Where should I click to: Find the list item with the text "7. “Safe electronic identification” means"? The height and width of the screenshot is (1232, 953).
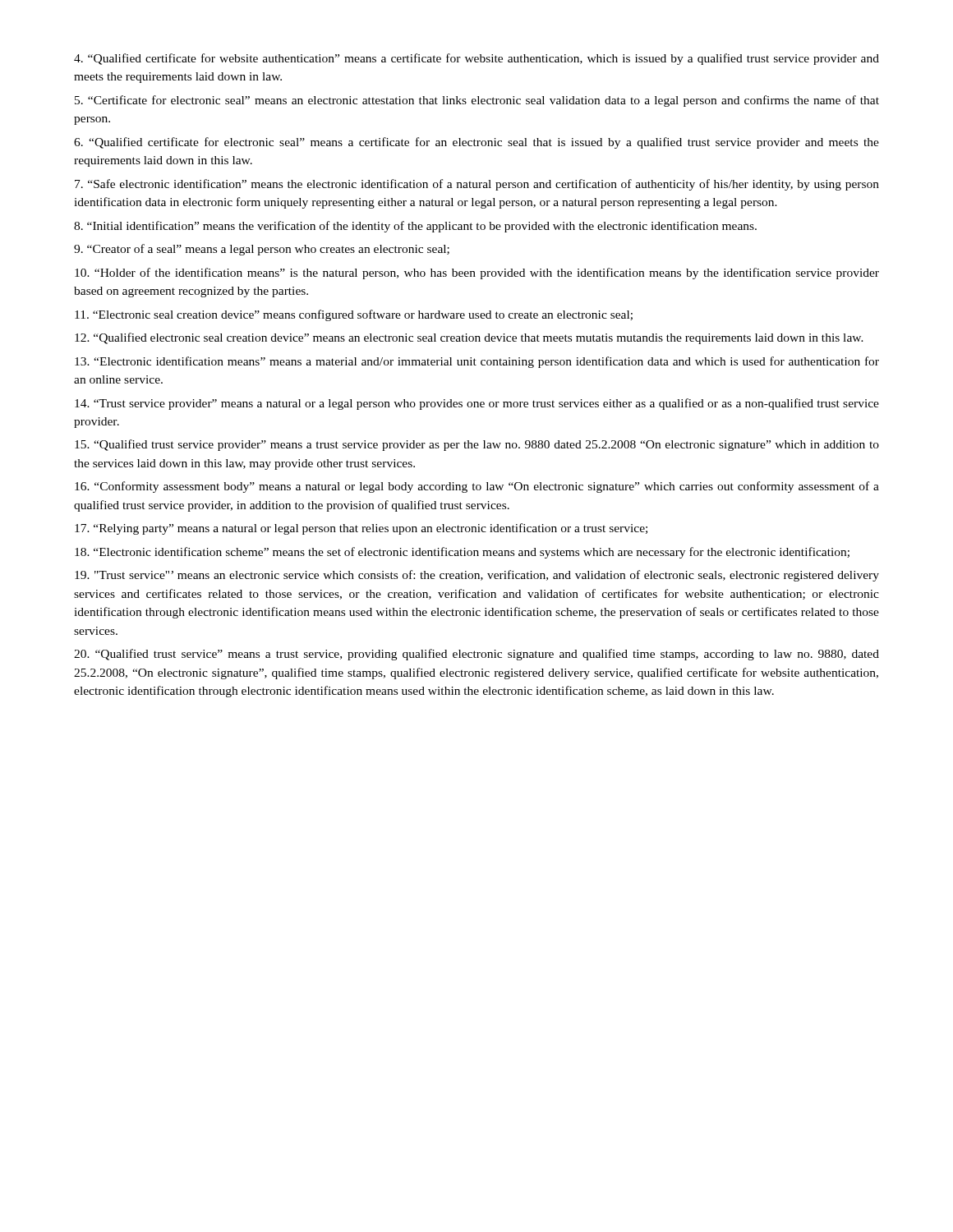(x=476, y=193)
